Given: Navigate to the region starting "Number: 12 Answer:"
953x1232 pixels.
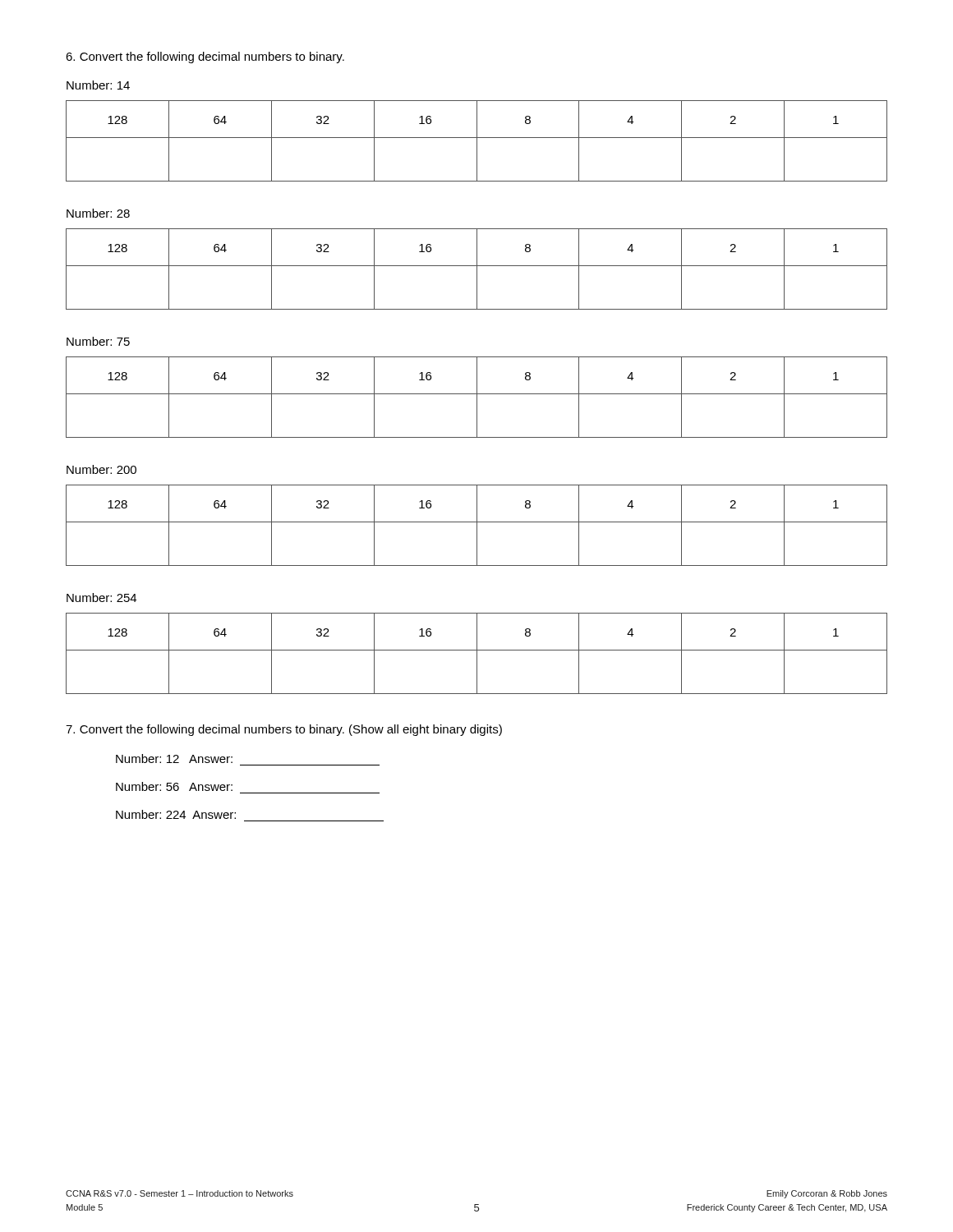Looking at the screenshot, I should [x=247, y=758].
